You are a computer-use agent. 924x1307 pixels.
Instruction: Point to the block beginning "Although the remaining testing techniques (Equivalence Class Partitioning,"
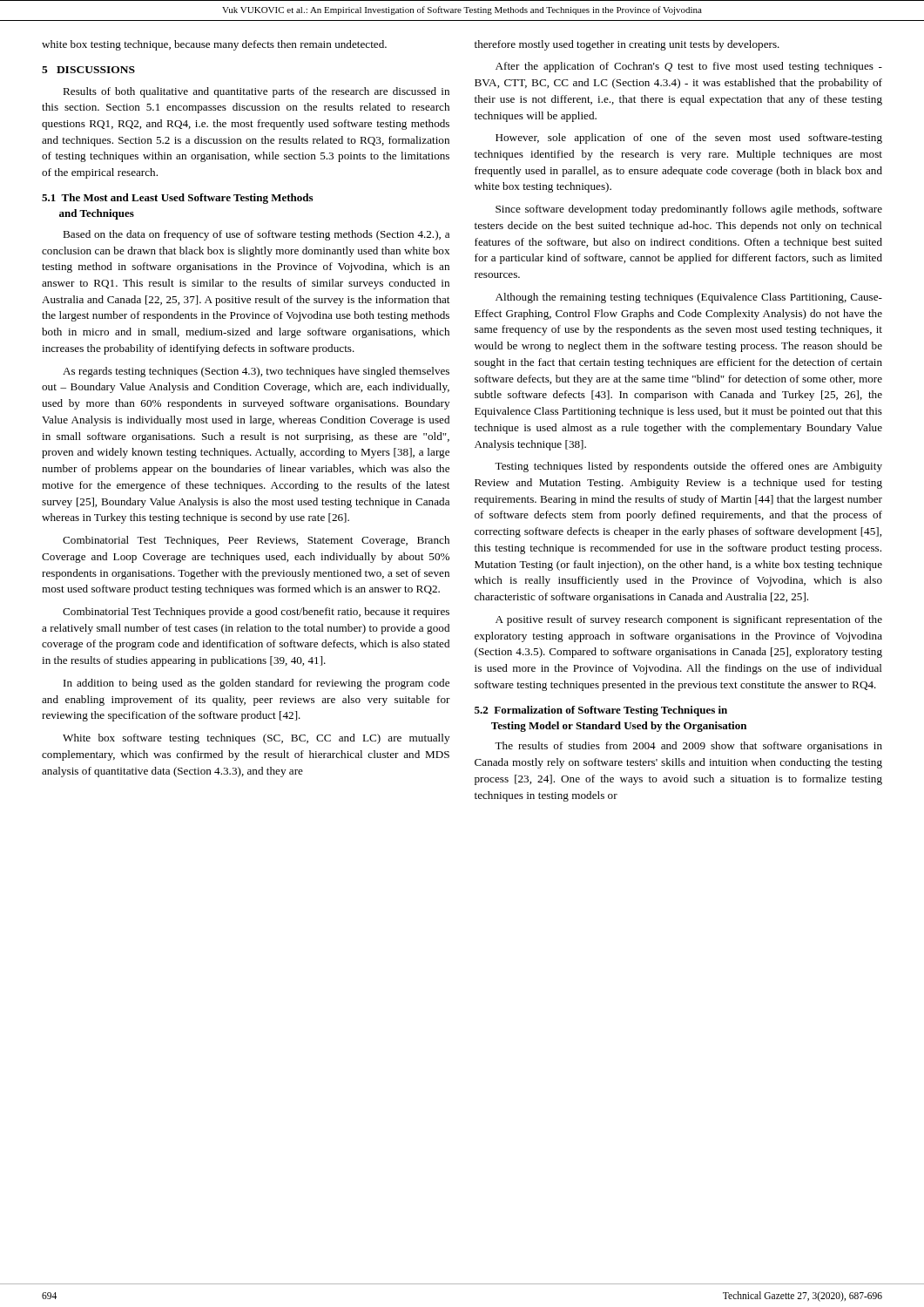[678, 371]
